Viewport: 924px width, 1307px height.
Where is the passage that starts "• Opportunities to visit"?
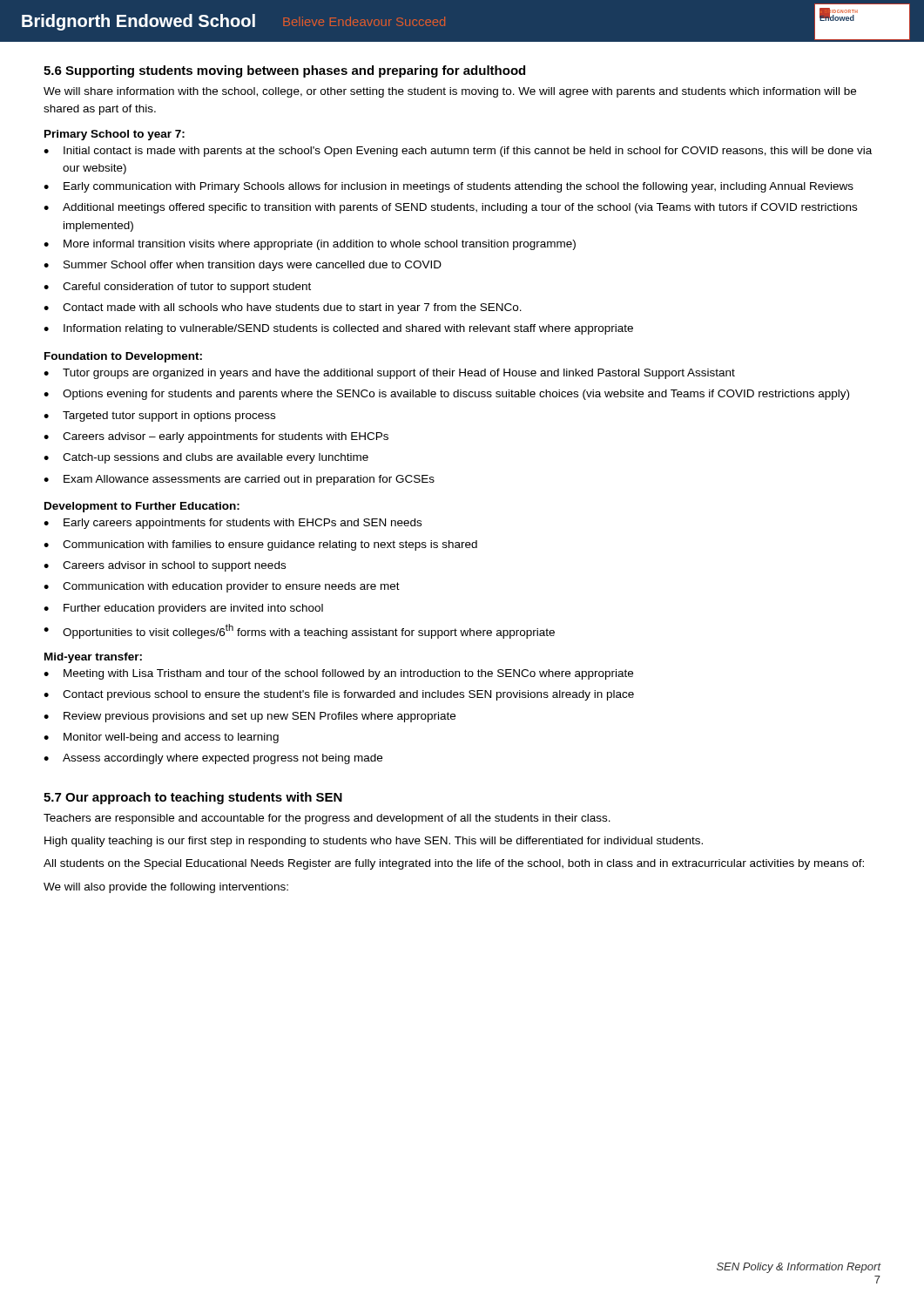pyautogui.click(x=462, y=631)
